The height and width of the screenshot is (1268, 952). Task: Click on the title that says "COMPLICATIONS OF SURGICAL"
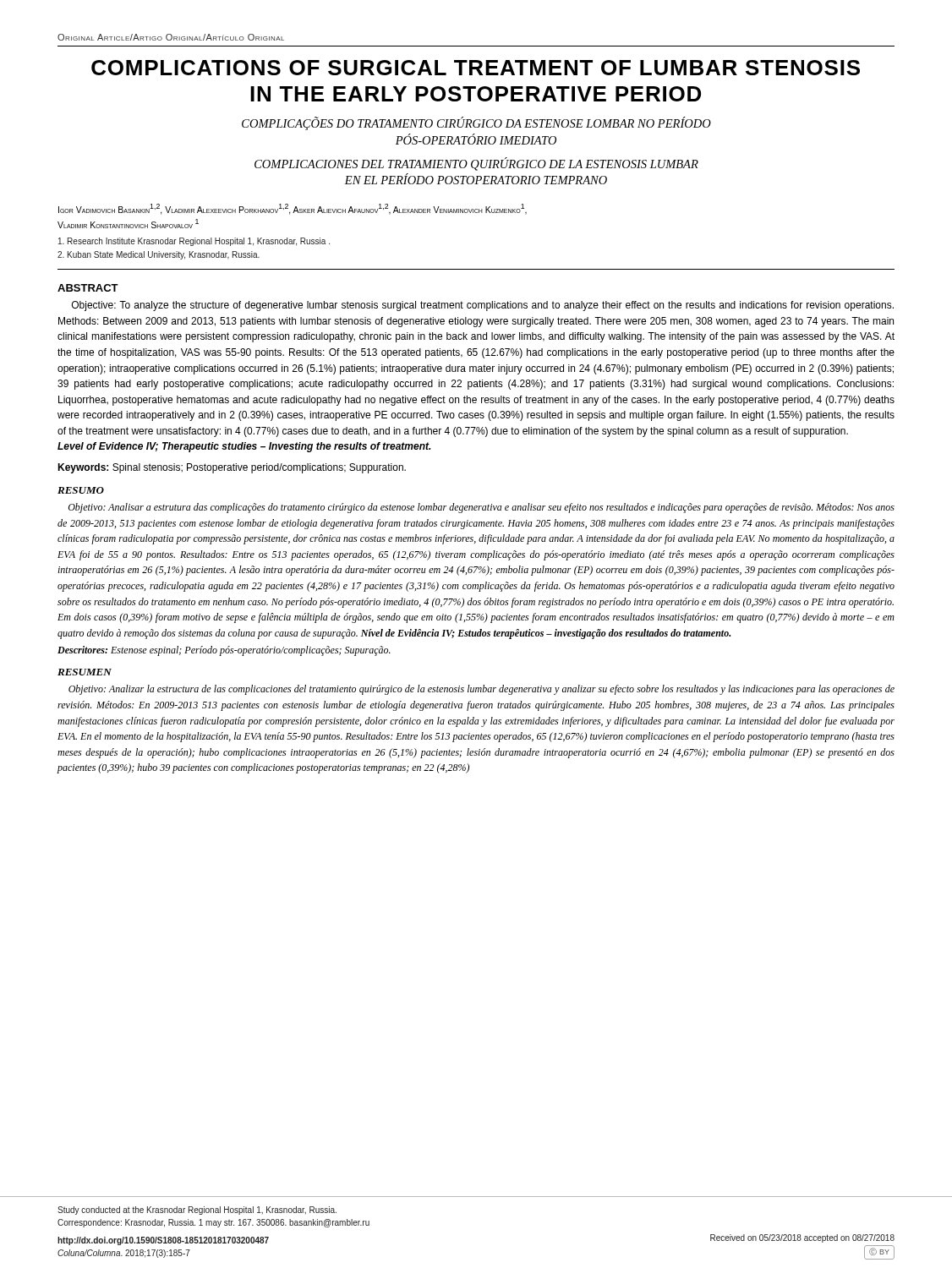click(x=476, y=81)
